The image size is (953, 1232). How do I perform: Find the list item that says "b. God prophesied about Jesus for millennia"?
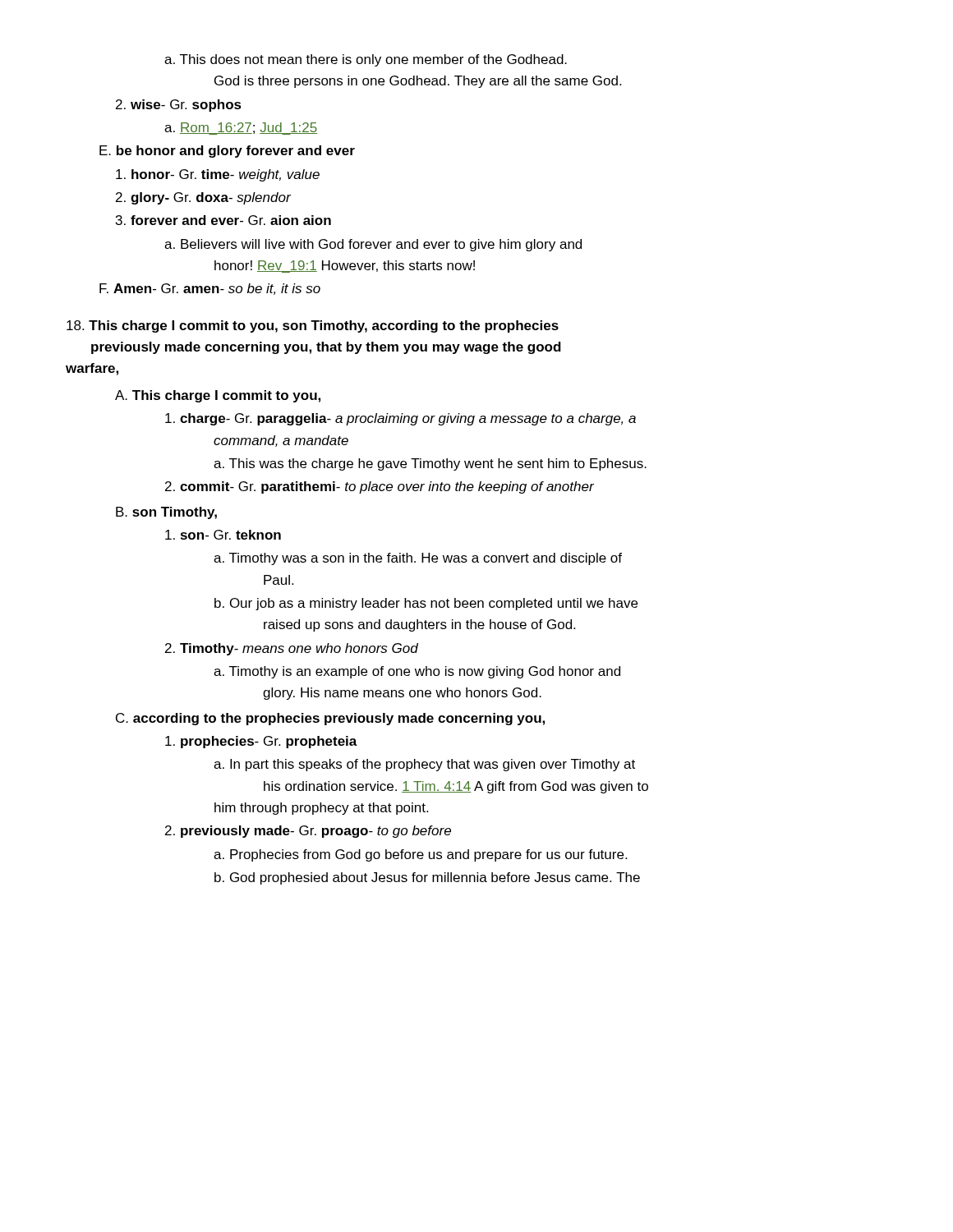[427, 878]
